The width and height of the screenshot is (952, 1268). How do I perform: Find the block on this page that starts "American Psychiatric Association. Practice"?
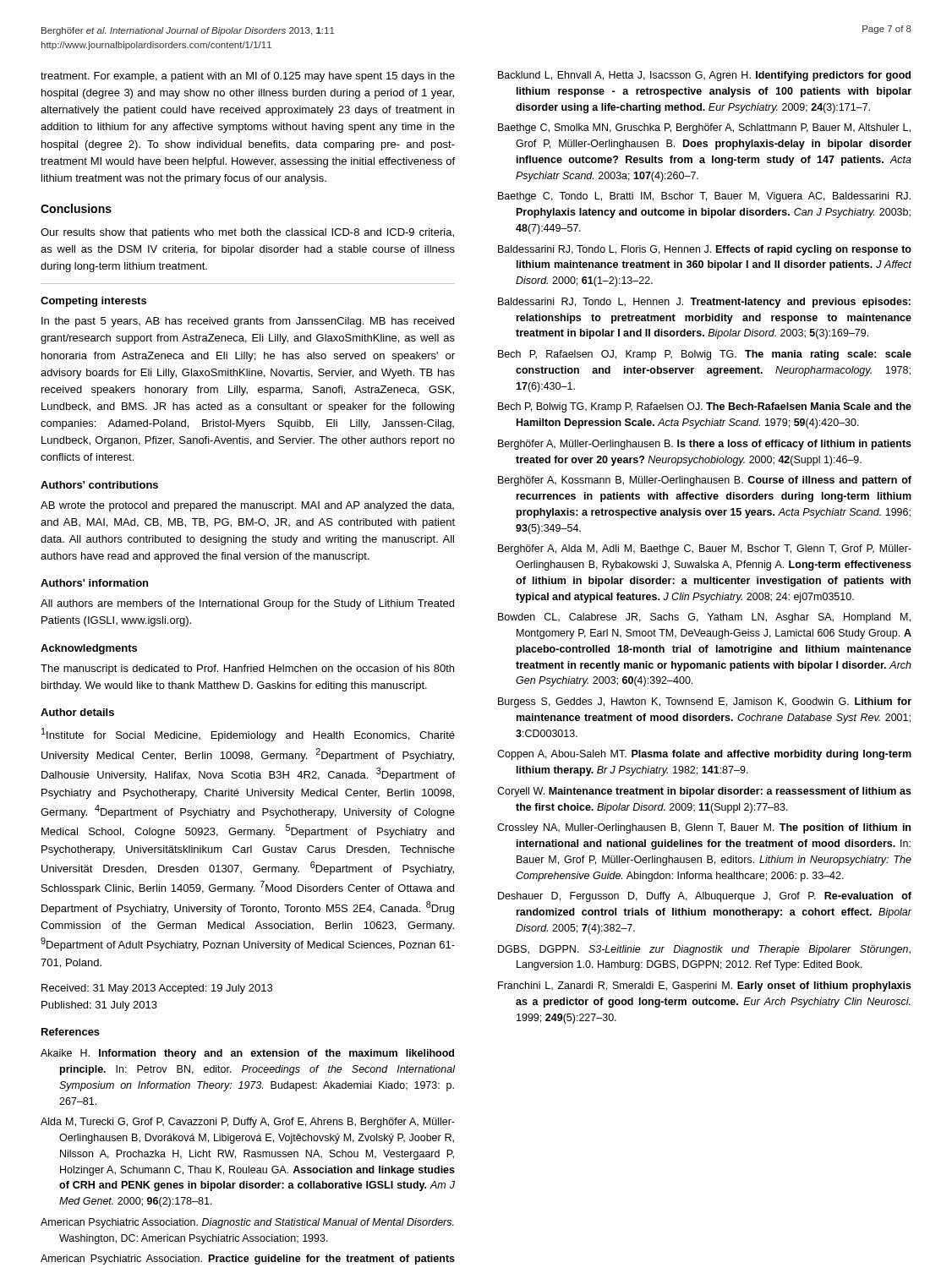coord(248,1261)
